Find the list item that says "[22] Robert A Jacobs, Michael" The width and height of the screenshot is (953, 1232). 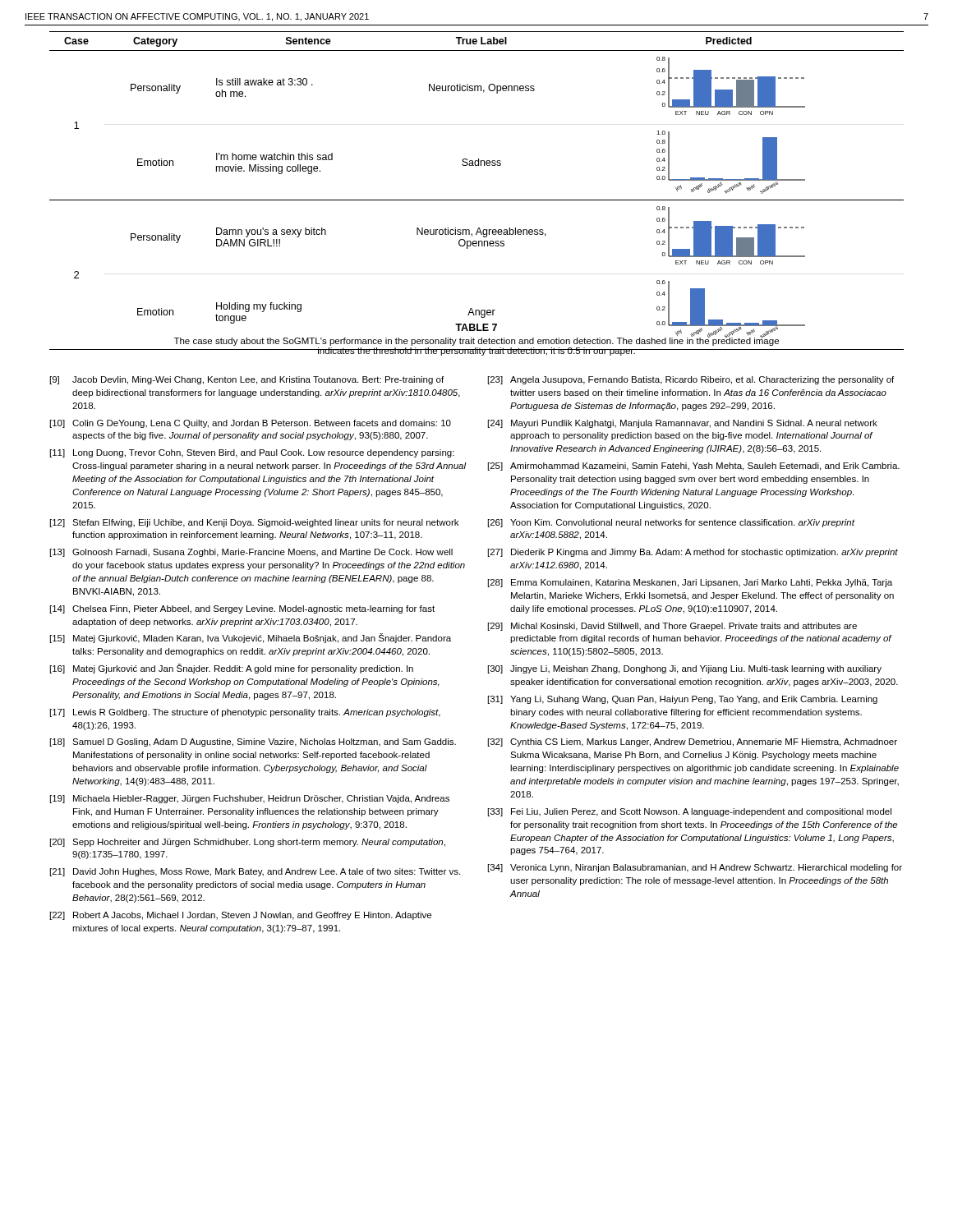pyautogui.click(x=258, y=922)
